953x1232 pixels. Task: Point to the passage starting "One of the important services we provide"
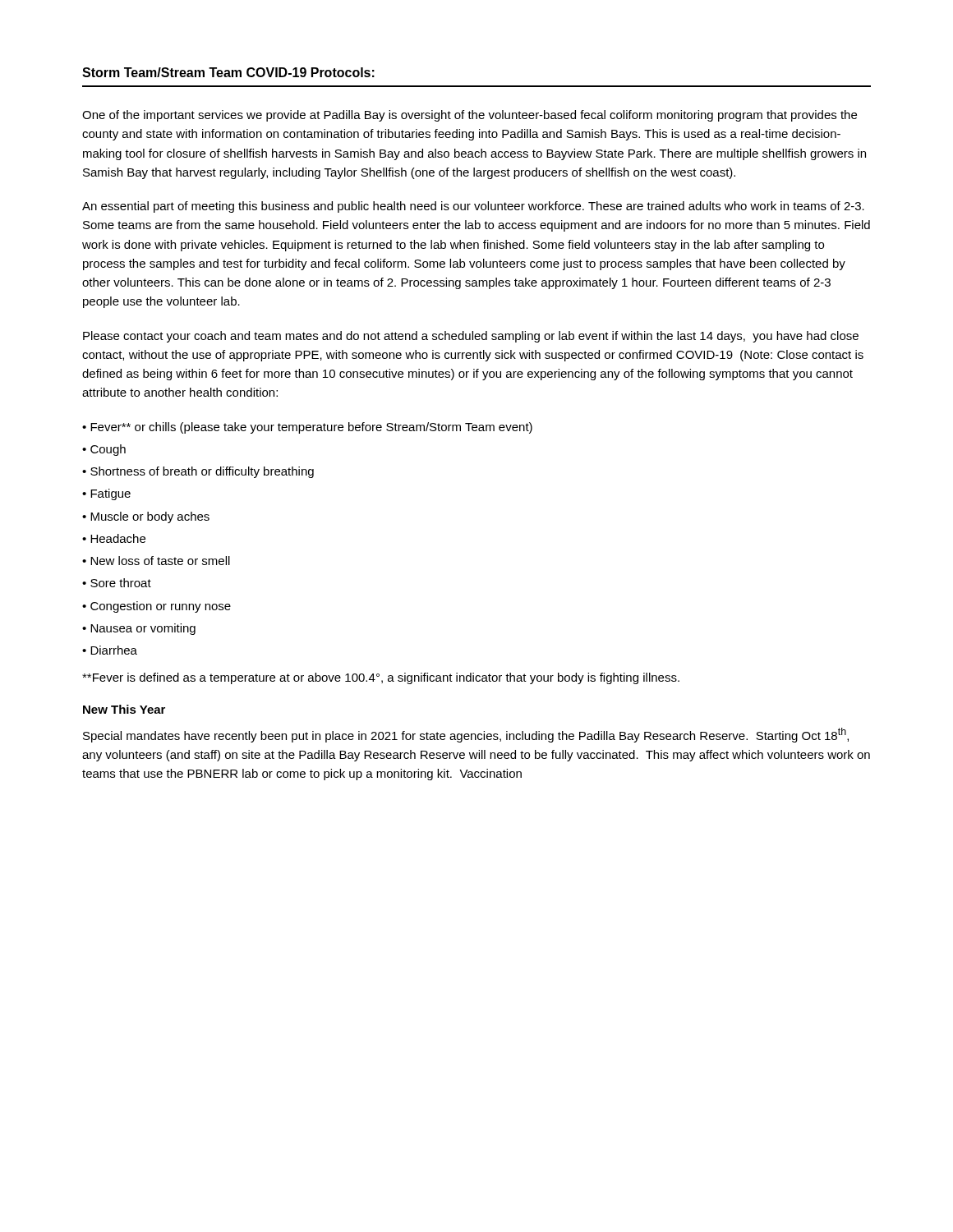coord(474,143)
